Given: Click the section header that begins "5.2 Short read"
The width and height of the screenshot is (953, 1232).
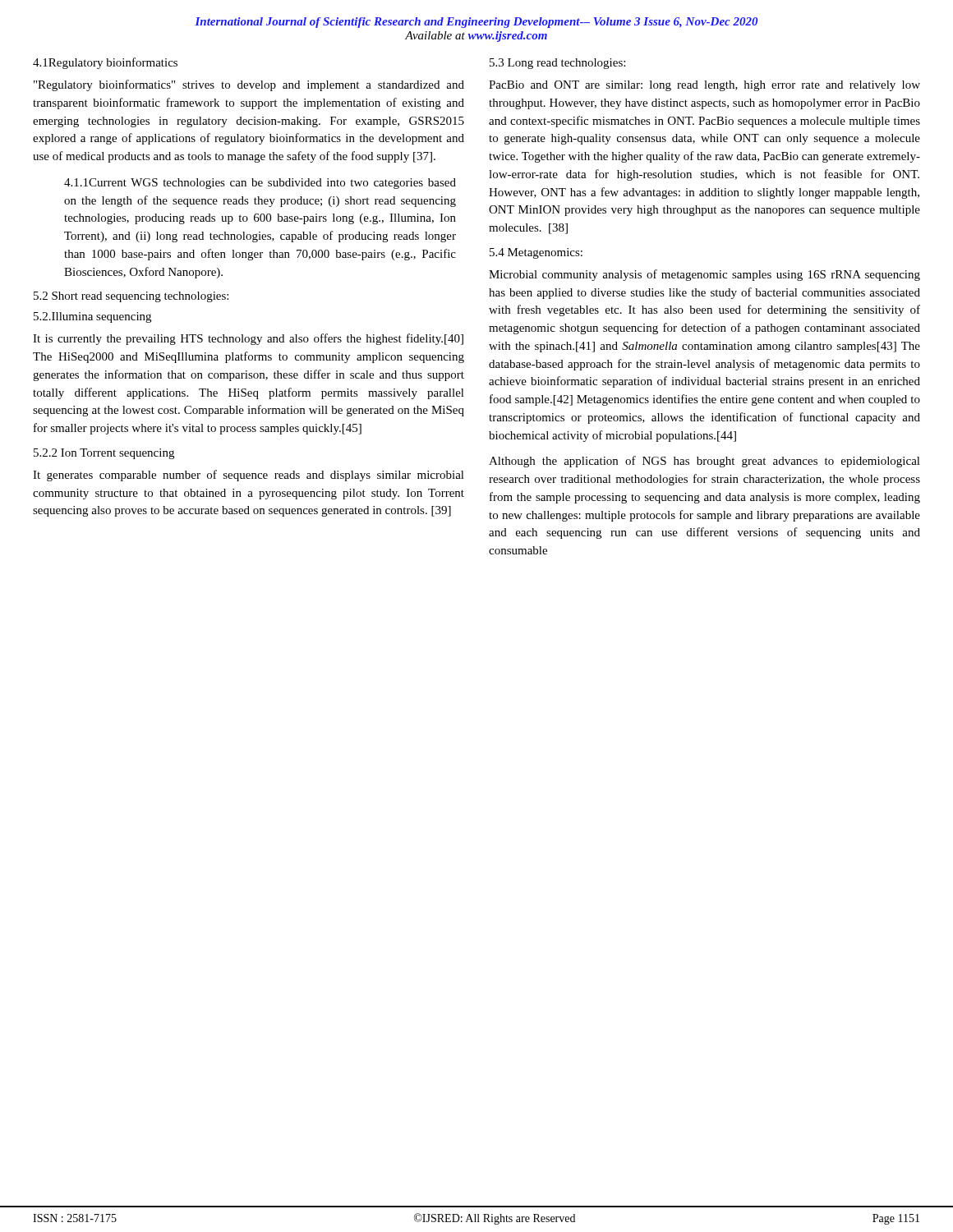Looking at the screenshot, I should (x=131, y=296).
